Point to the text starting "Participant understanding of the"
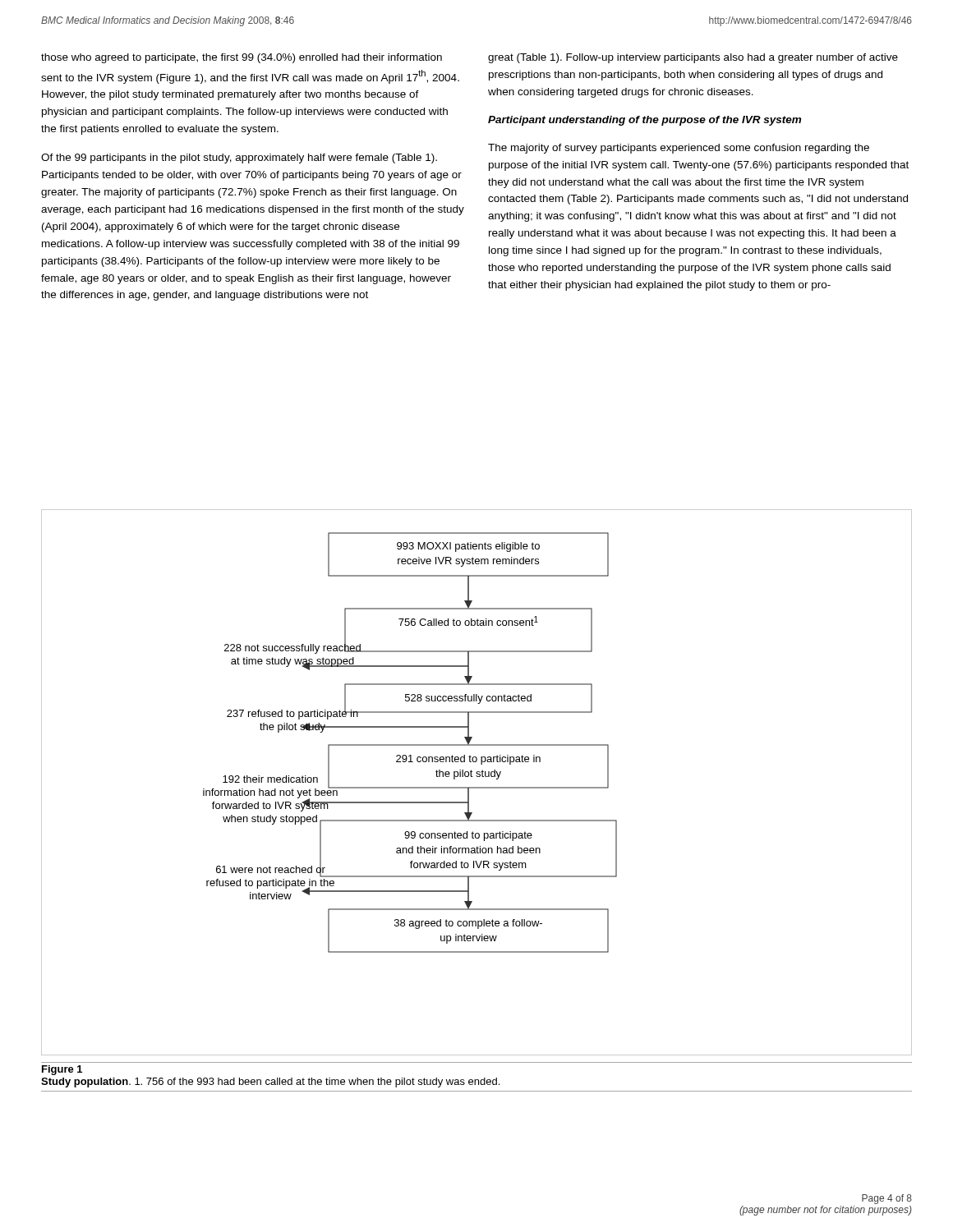953x1232 pixels. point(700,120)
